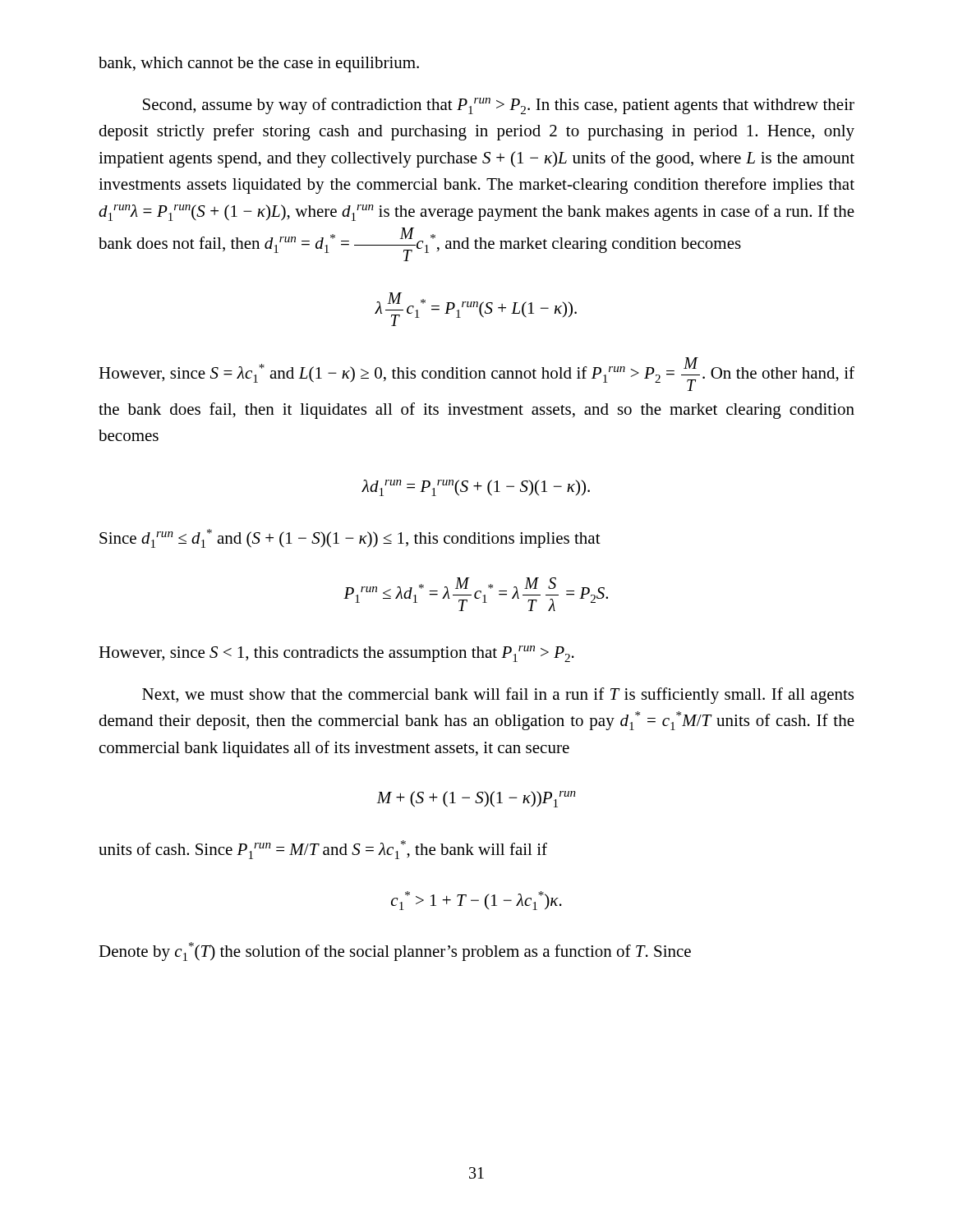
Task: Locate the text block containing "bank, which cannot be the case"
Action: [259, 64]
